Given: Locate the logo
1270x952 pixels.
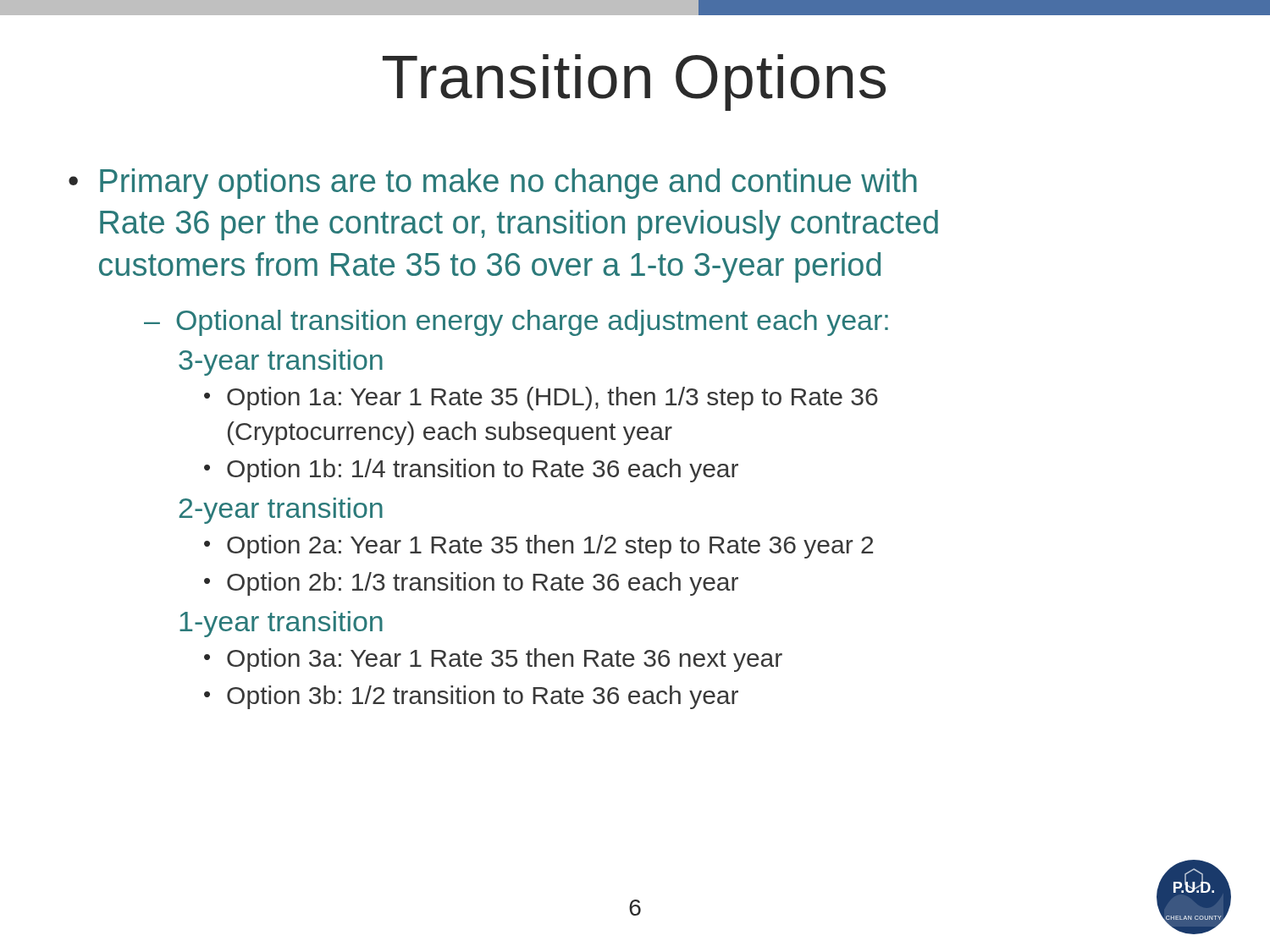Looking at the screenshot, I should [1194, 897].
